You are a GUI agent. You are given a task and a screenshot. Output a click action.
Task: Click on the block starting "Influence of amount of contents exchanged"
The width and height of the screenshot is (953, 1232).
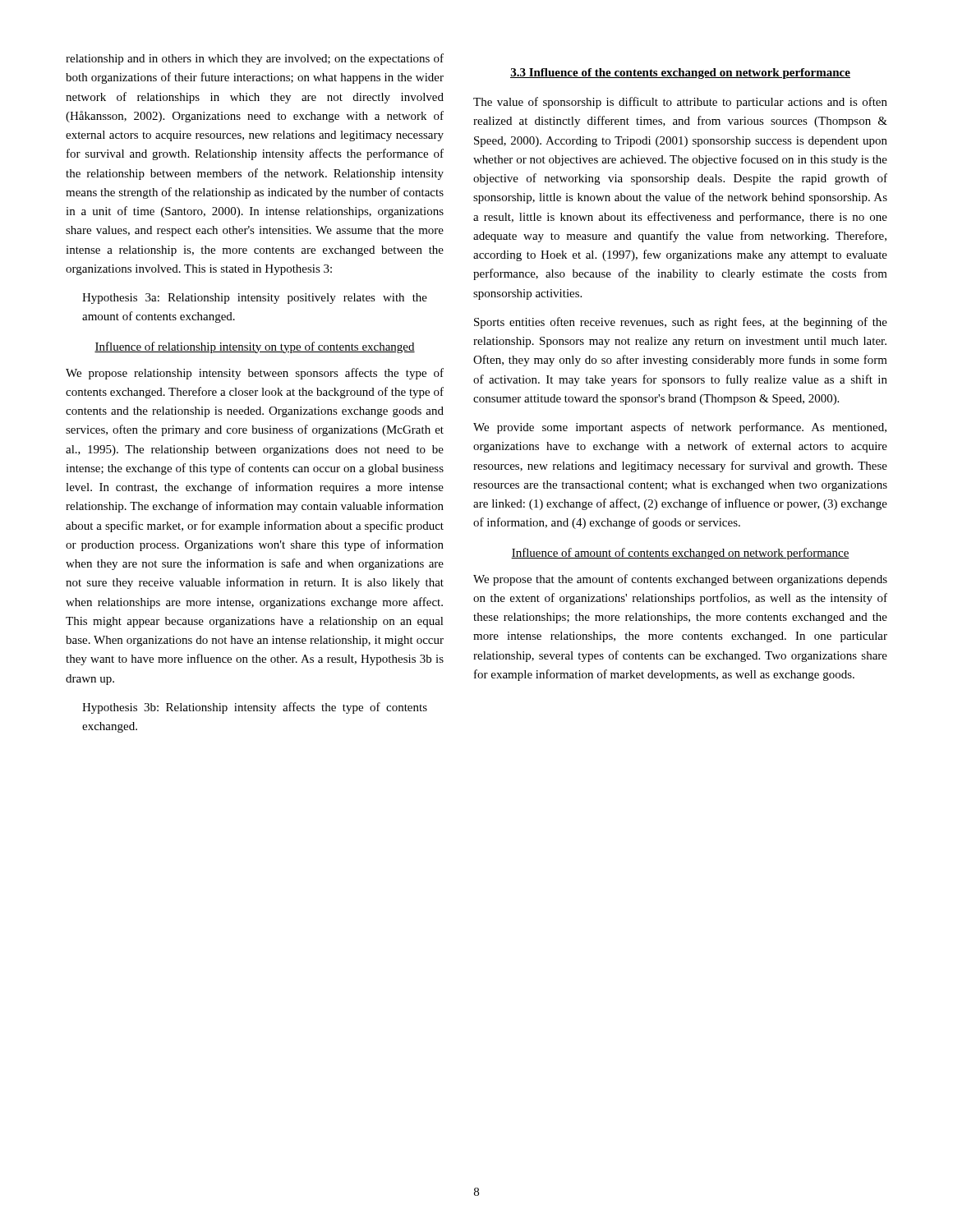click(x=680, y=552)
